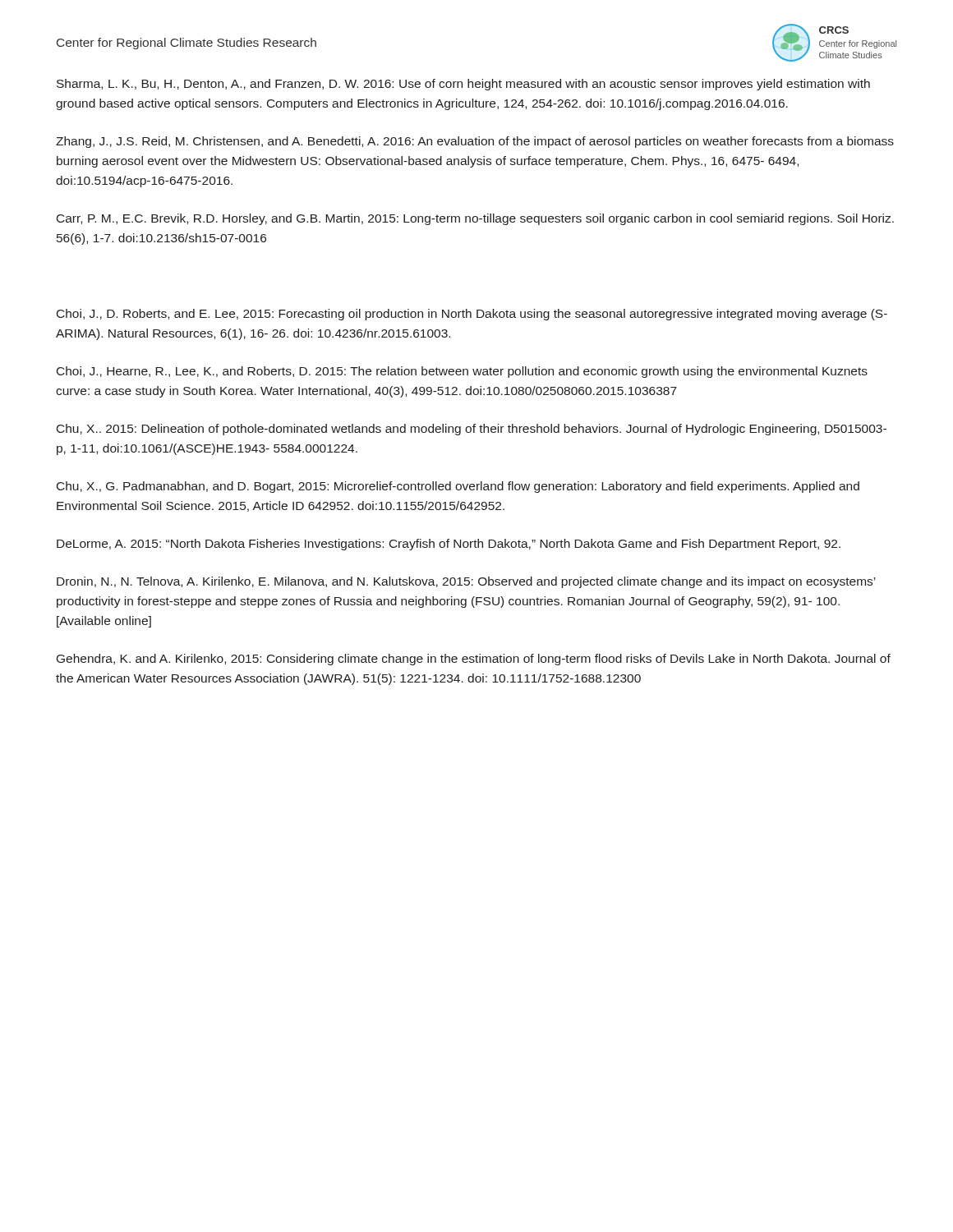The height and width of the screenshot is (1232, 953).
Task: Locate the list item containing "Zhang, J., J.S. Reid,"
Action: 475,161
